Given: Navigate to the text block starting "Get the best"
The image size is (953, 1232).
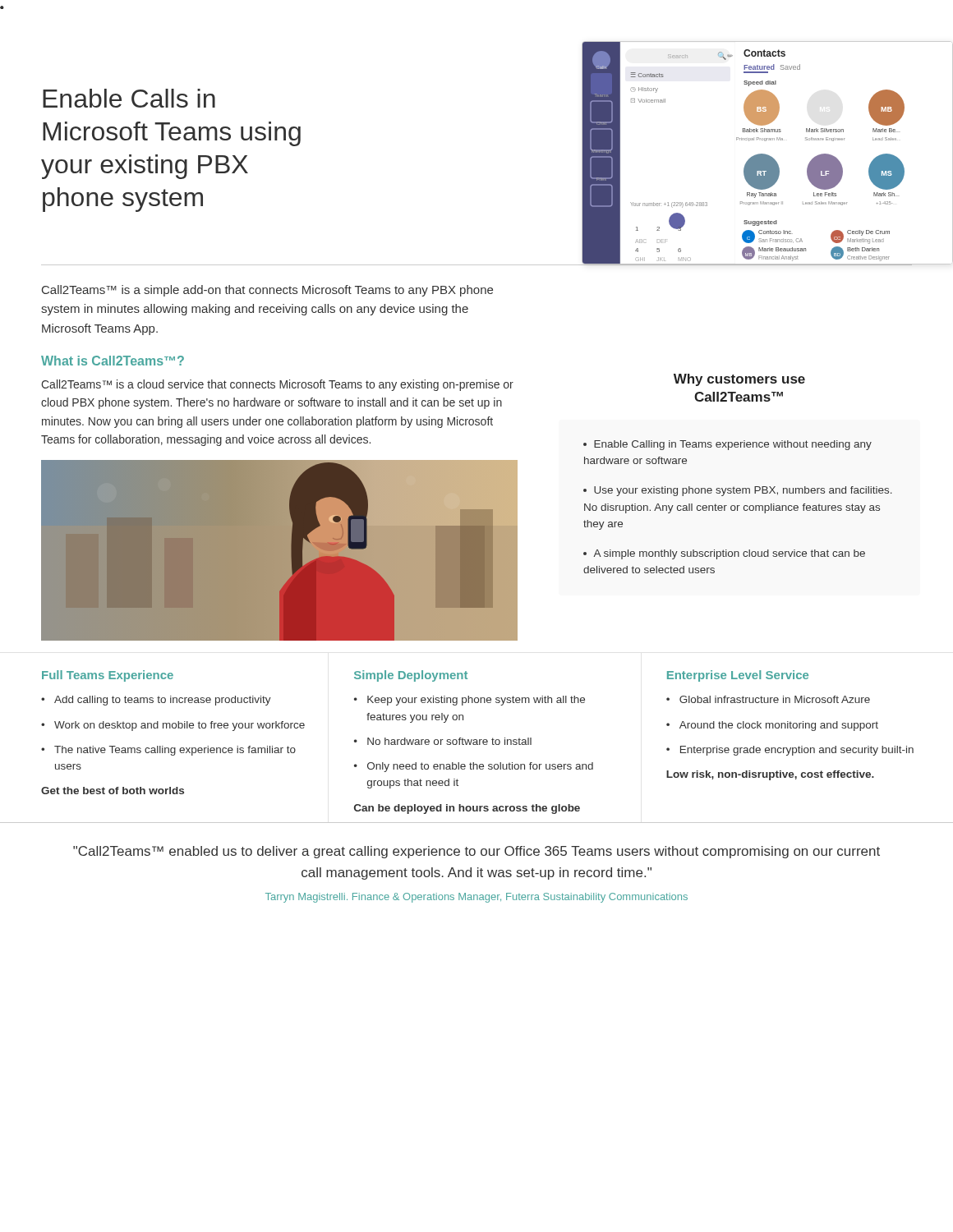Looking at the screenshot, I should tap(113, 791).
